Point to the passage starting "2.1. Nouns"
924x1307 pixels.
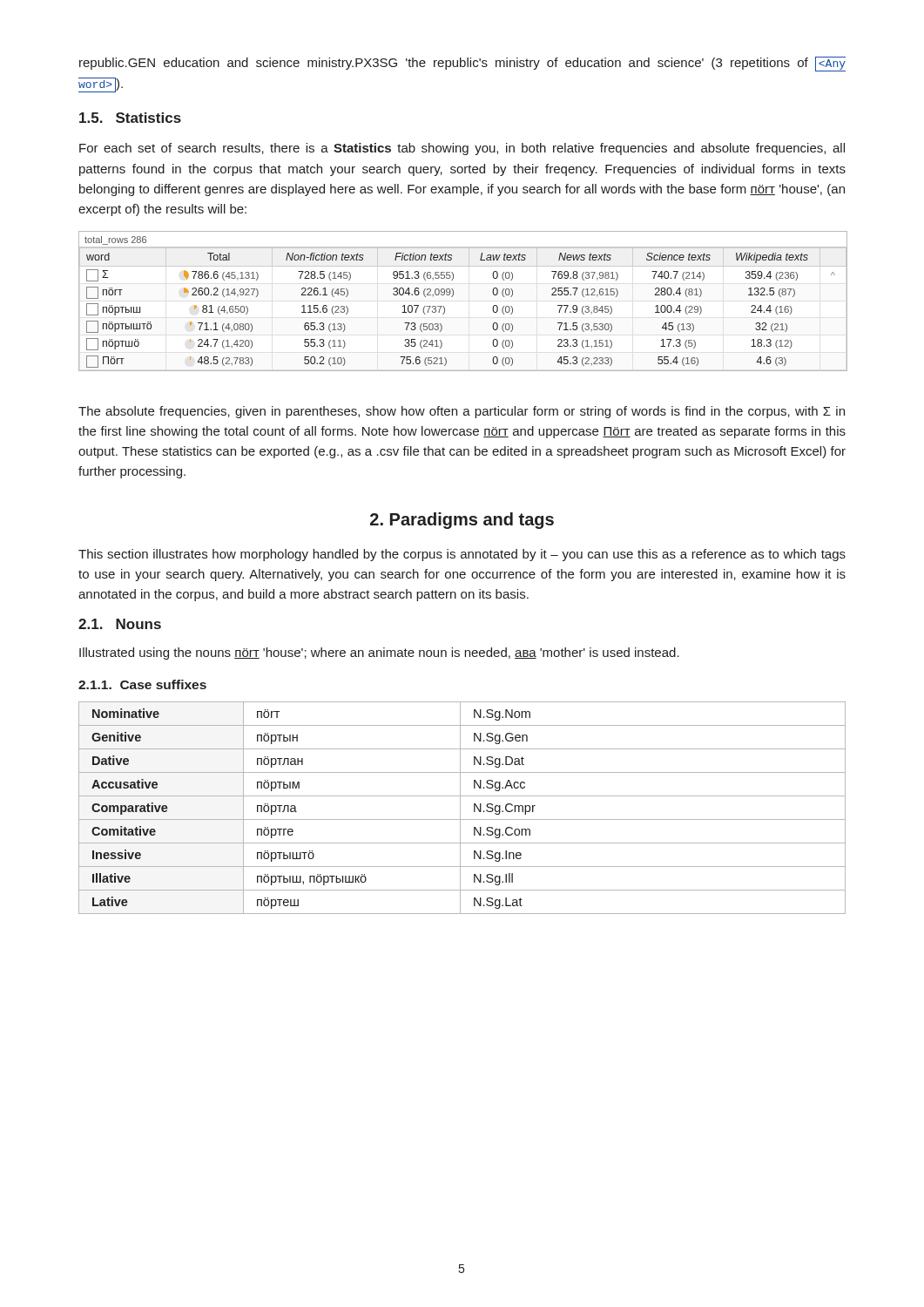[x=120, y=625]
